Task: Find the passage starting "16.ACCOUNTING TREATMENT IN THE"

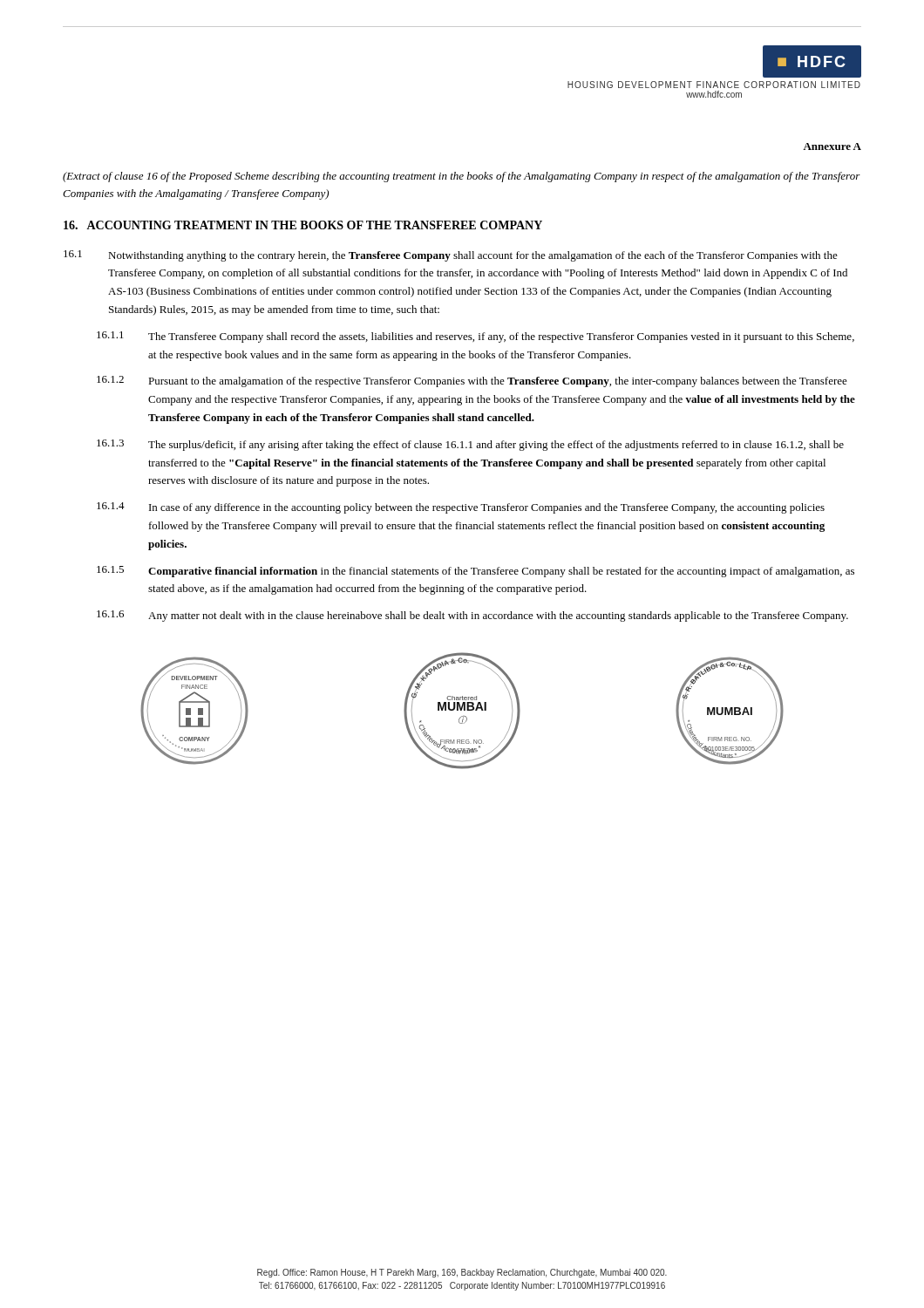Action: tap(303, 225)
